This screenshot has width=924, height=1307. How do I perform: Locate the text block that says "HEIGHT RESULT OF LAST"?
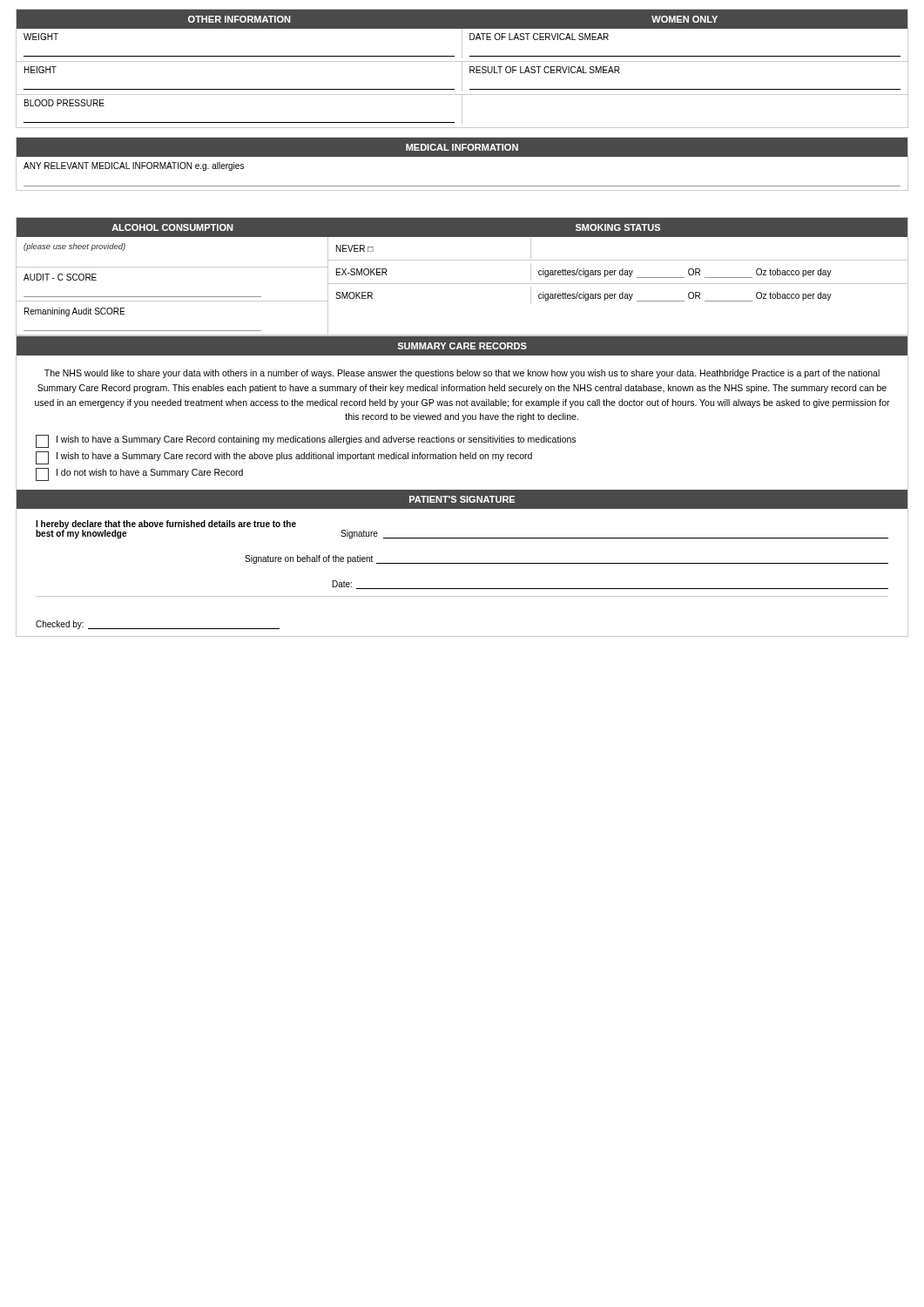click(x=462, y=77)
